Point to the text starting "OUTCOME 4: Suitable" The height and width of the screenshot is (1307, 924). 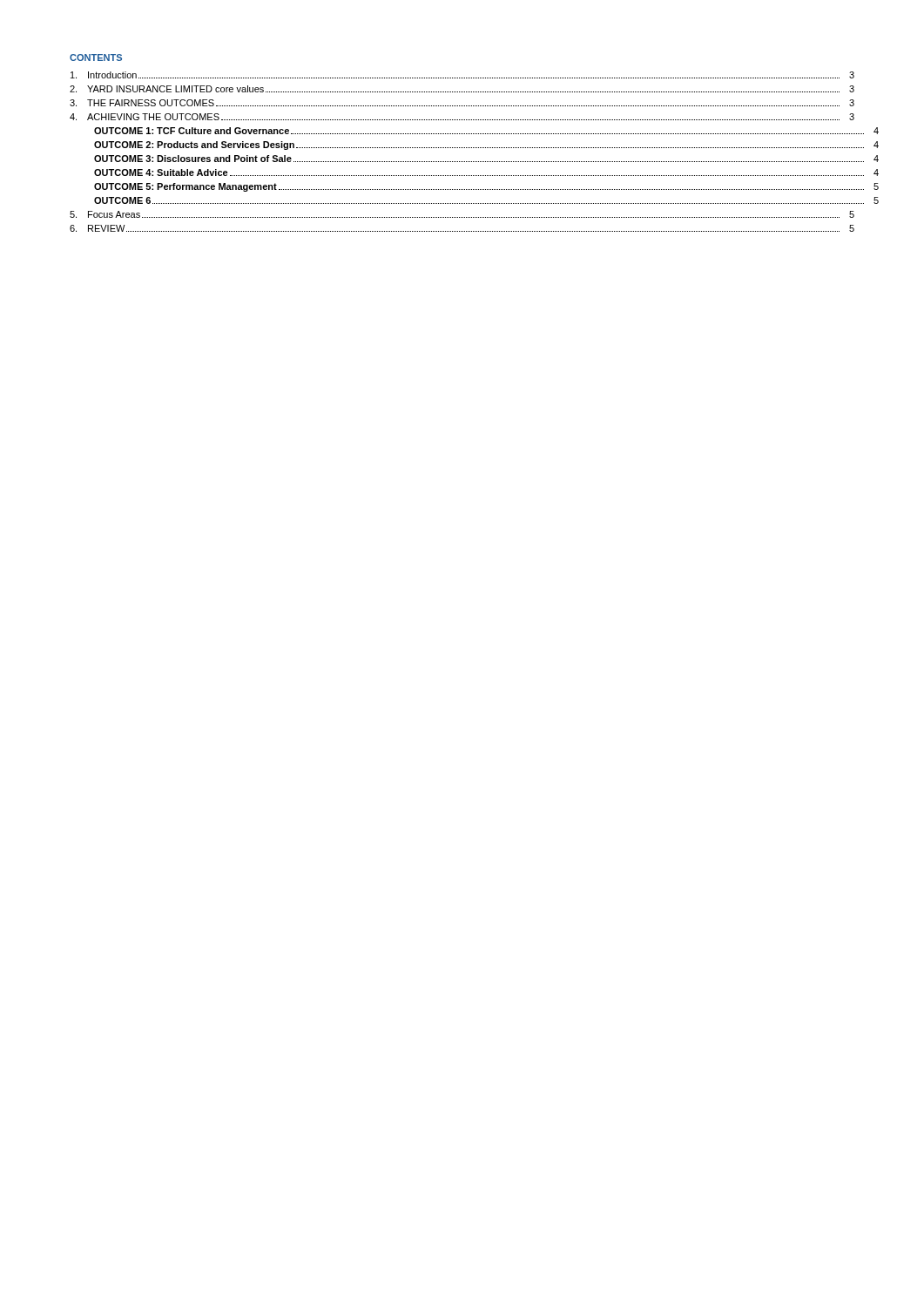462,173
